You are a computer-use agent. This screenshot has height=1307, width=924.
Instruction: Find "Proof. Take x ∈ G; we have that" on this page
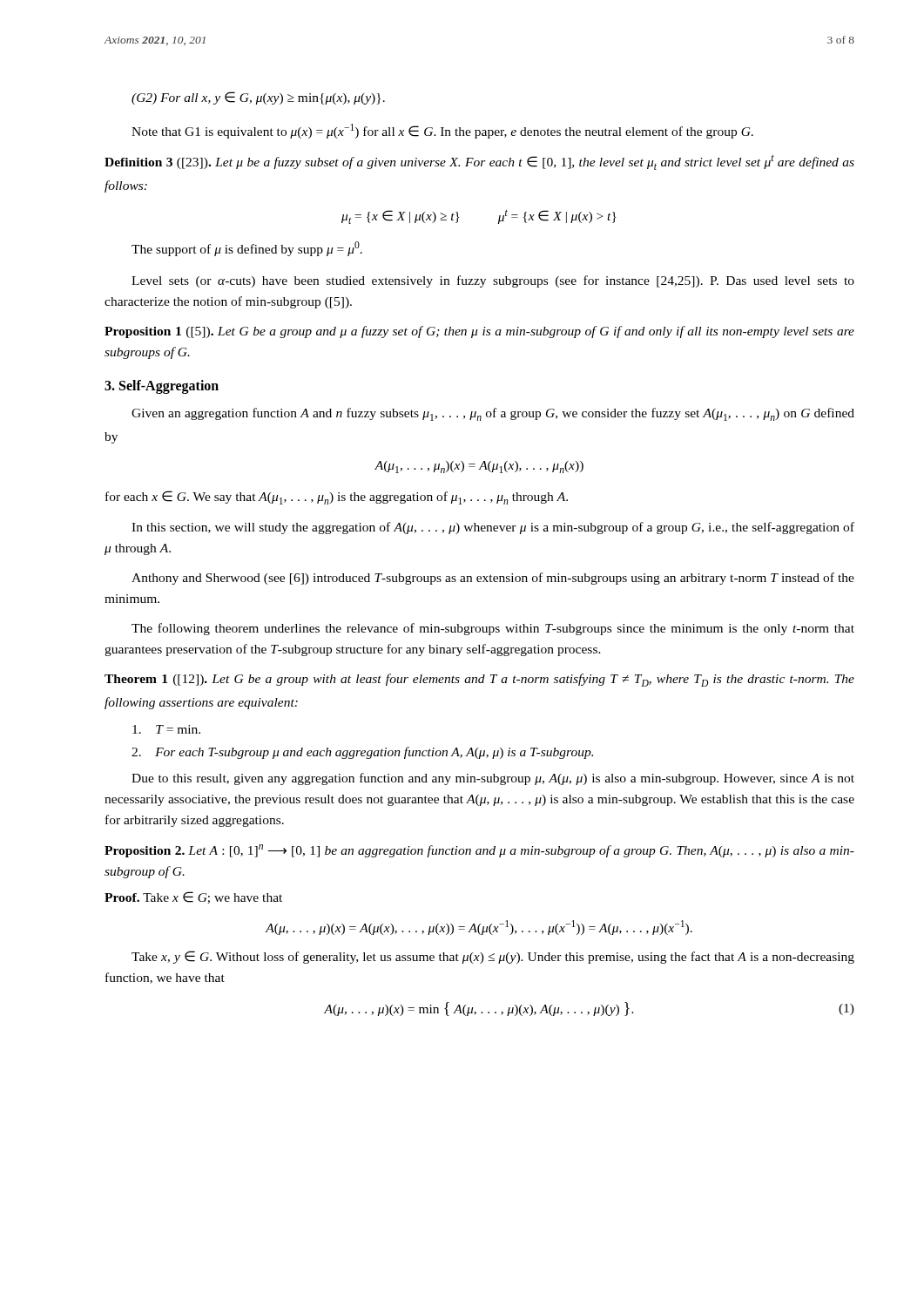click(x=193, y=897)
